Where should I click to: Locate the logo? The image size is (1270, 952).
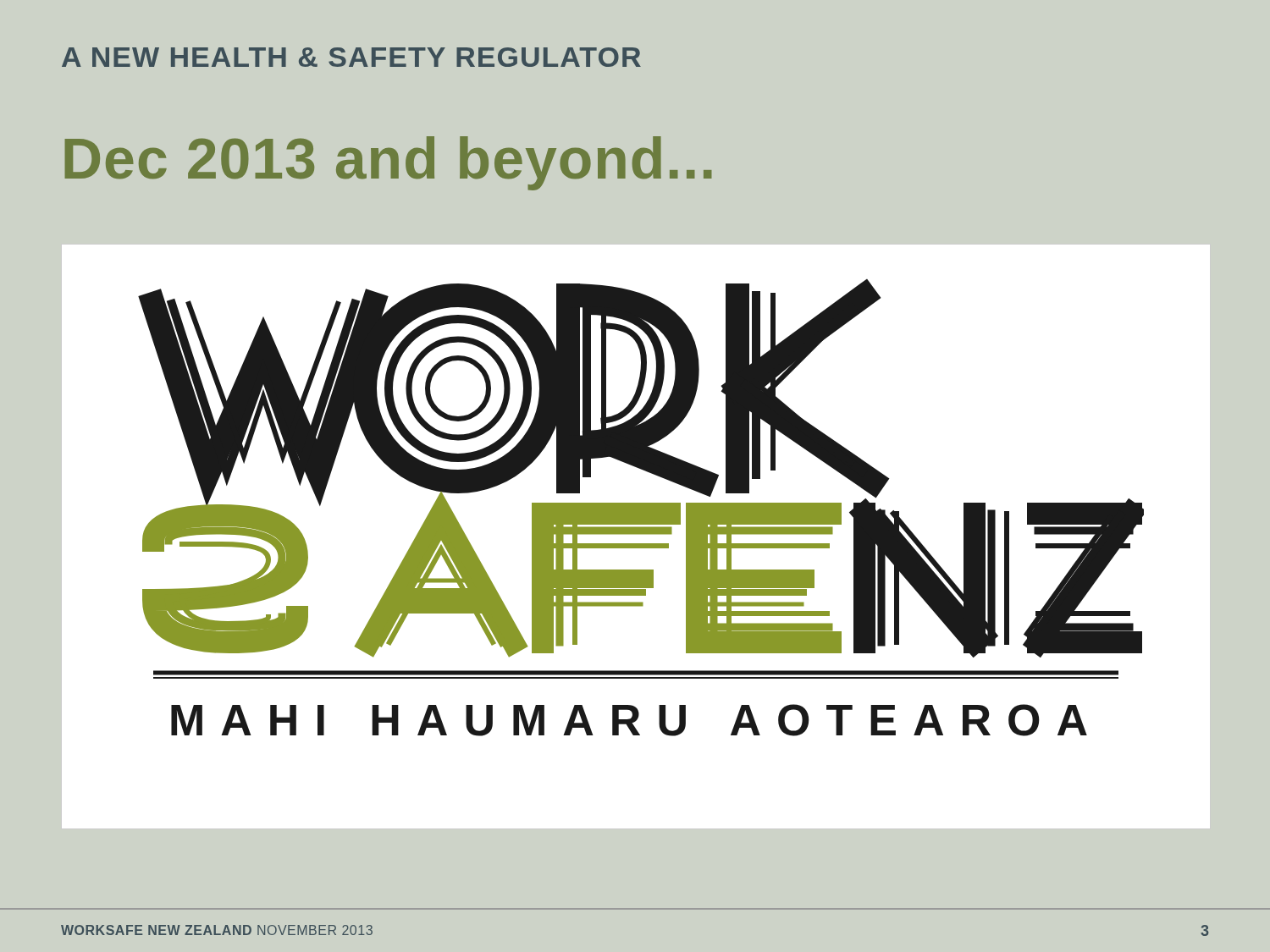tap(636, 536)
